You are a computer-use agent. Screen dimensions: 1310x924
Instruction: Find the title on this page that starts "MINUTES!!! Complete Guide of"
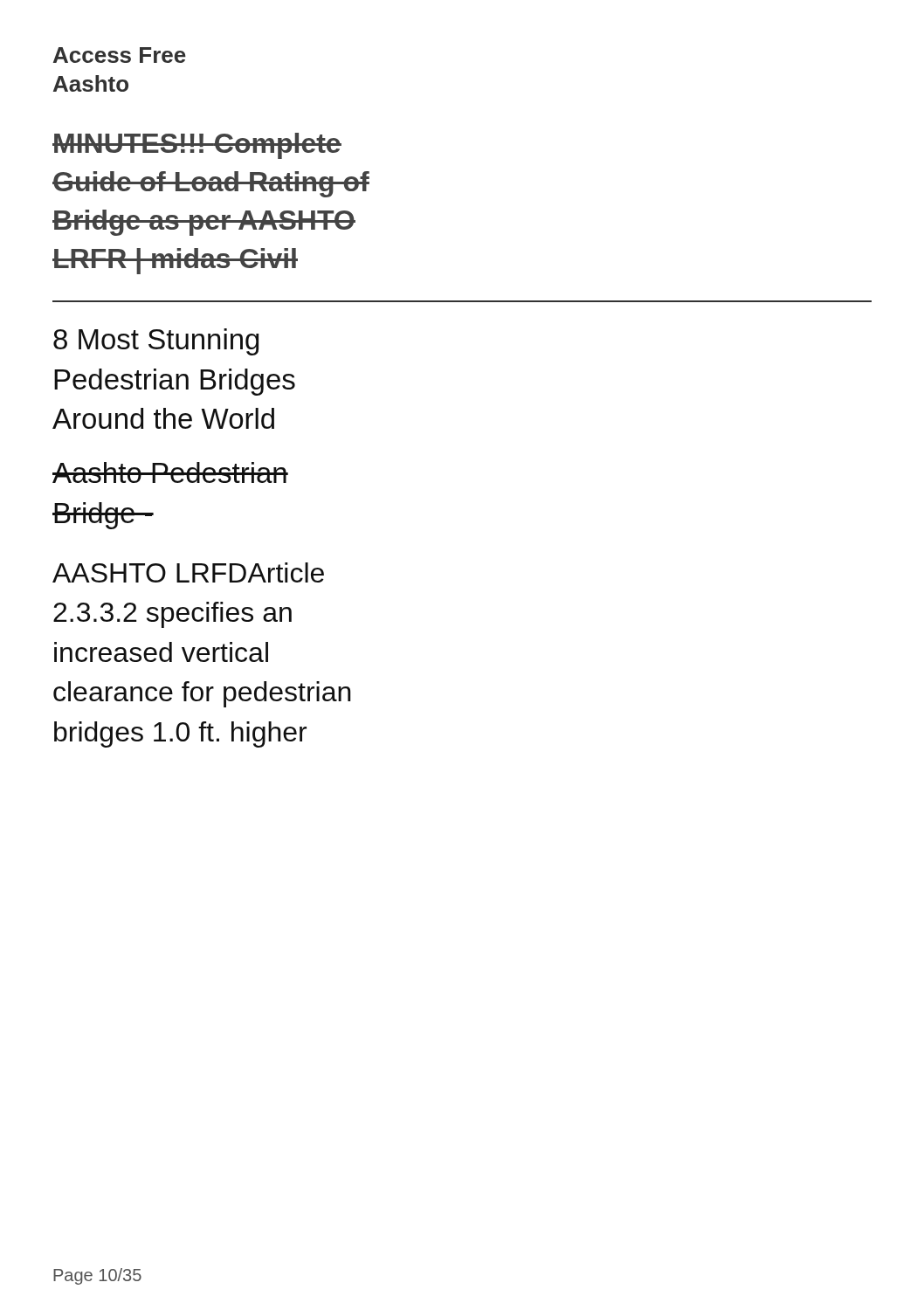(197, 146)
